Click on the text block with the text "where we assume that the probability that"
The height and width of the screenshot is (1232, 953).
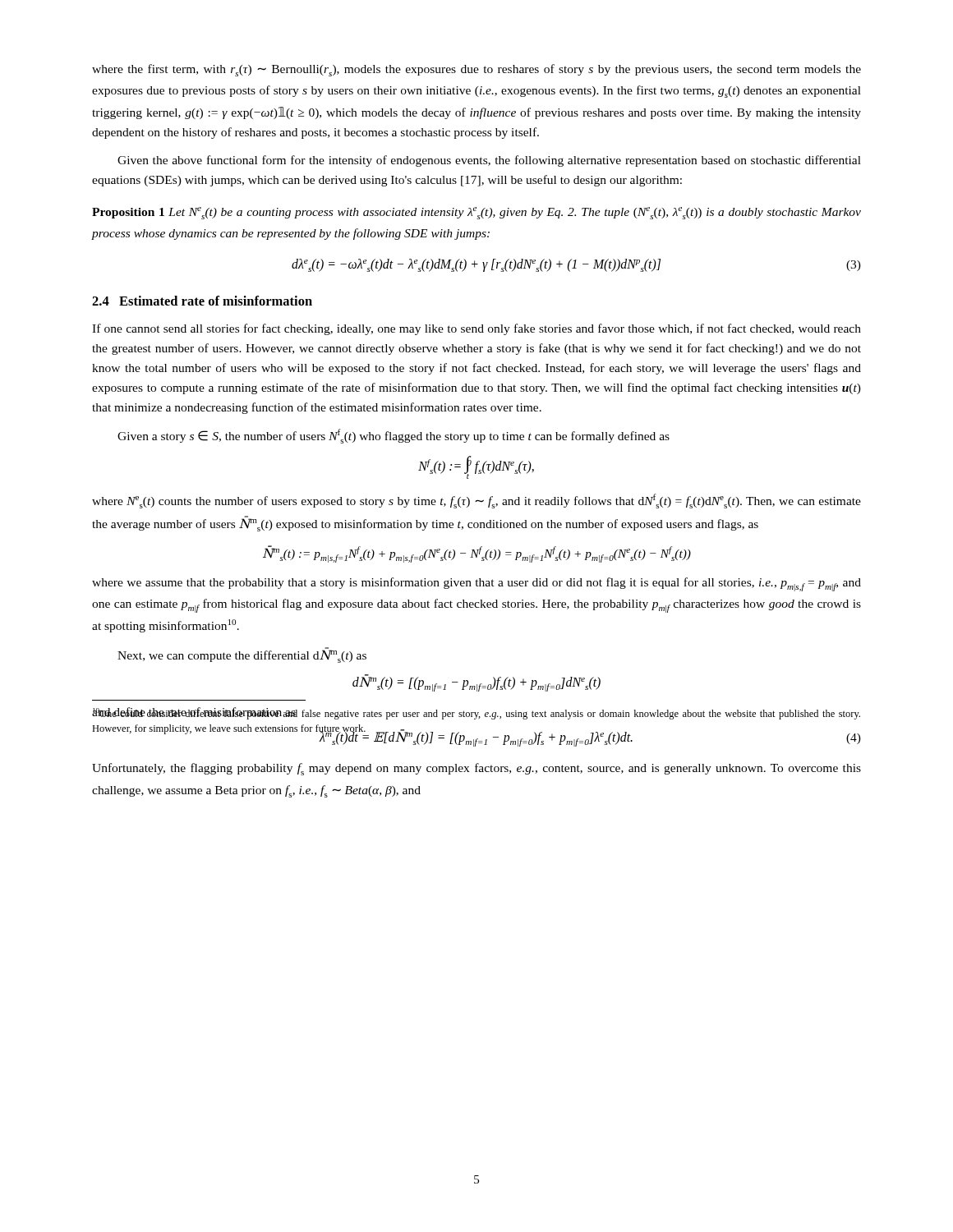(x=476, y=604)
